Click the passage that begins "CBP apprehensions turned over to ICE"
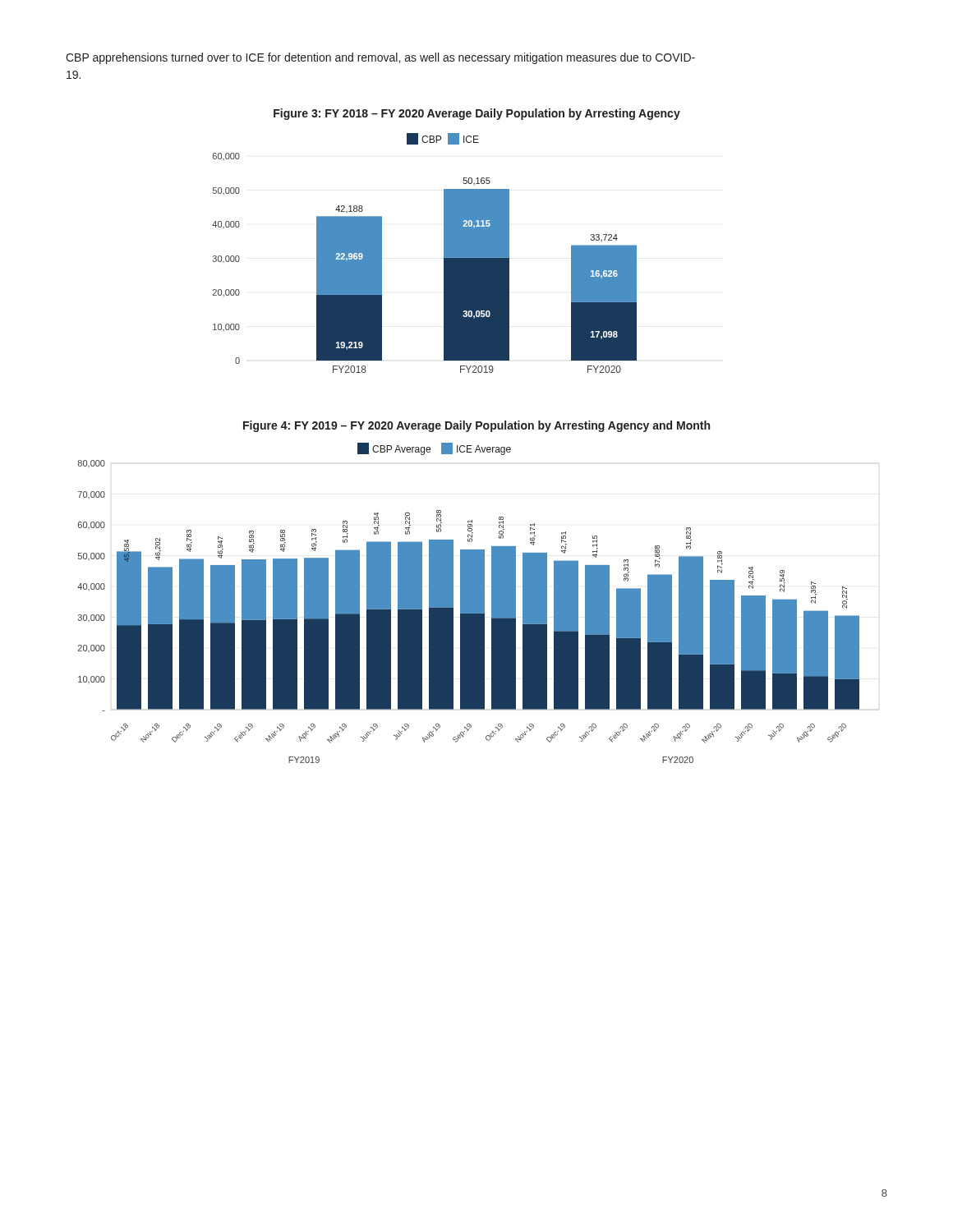The width and height of the screenshot is (953, 1232). pyautogui.click(x=380, y=66)
